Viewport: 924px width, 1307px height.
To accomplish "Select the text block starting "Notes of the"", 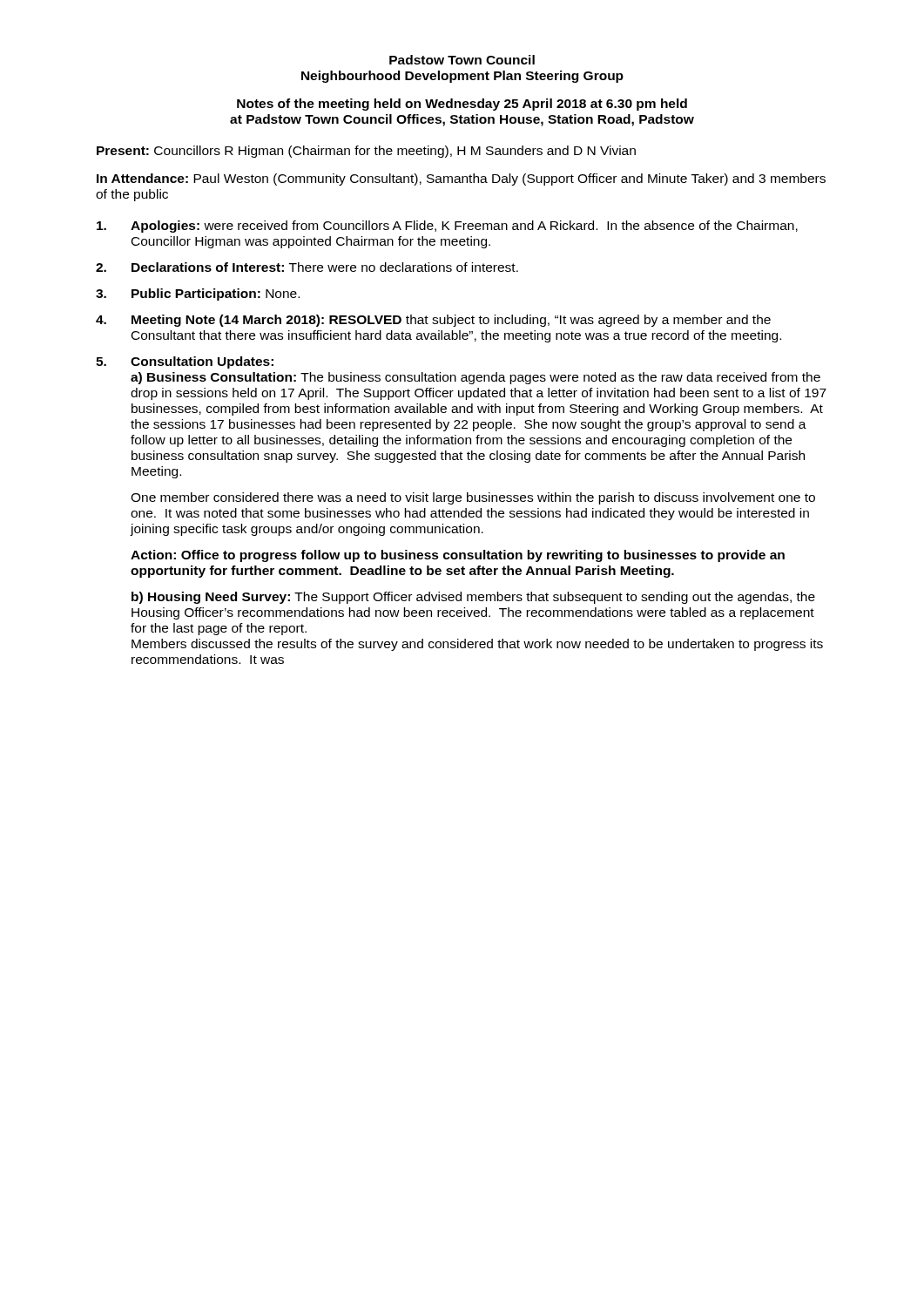I will [462, 111].
